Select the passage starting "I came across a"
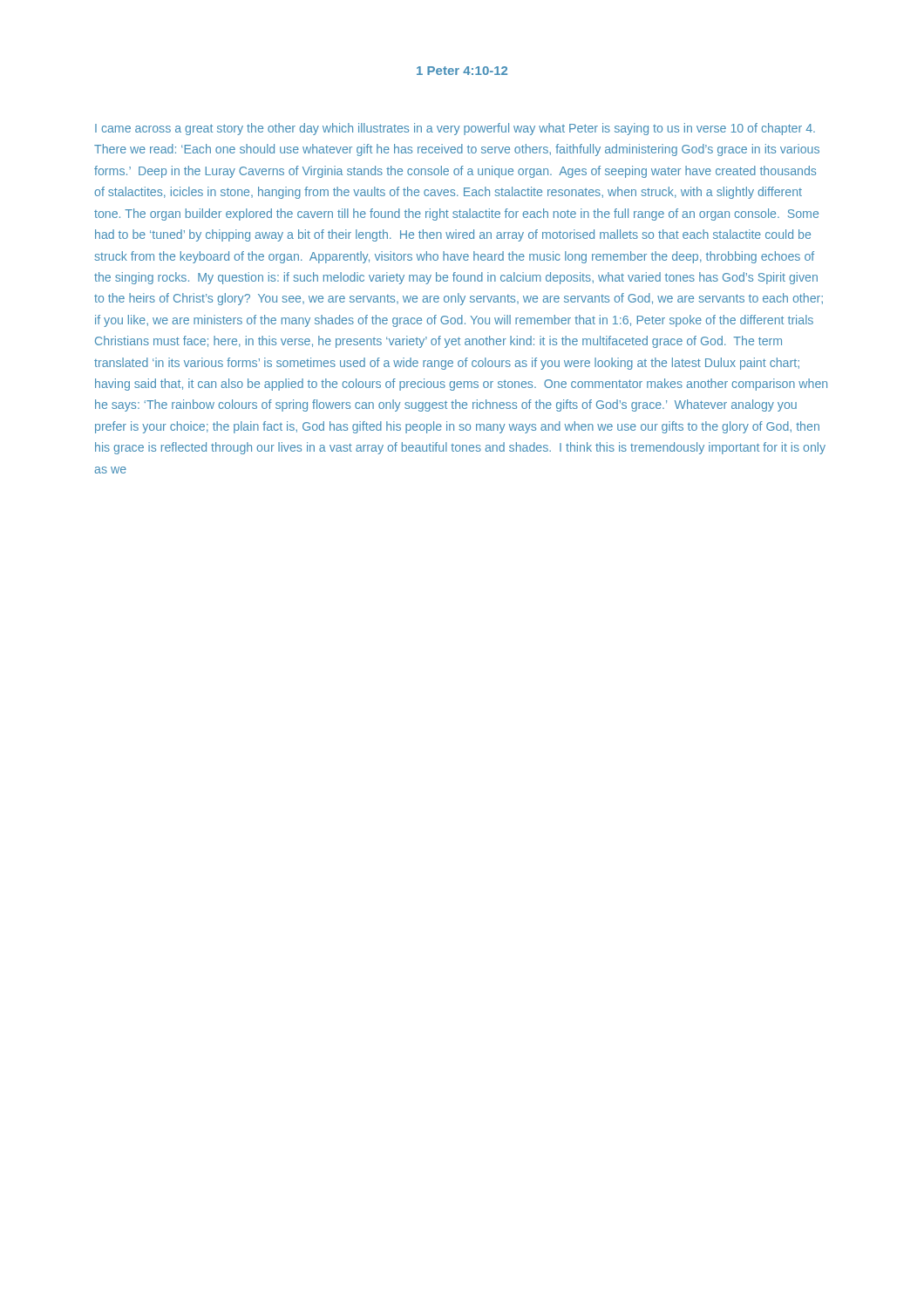Image resolution: width=924 pixels, height=1308 pixels. (461, 299)
